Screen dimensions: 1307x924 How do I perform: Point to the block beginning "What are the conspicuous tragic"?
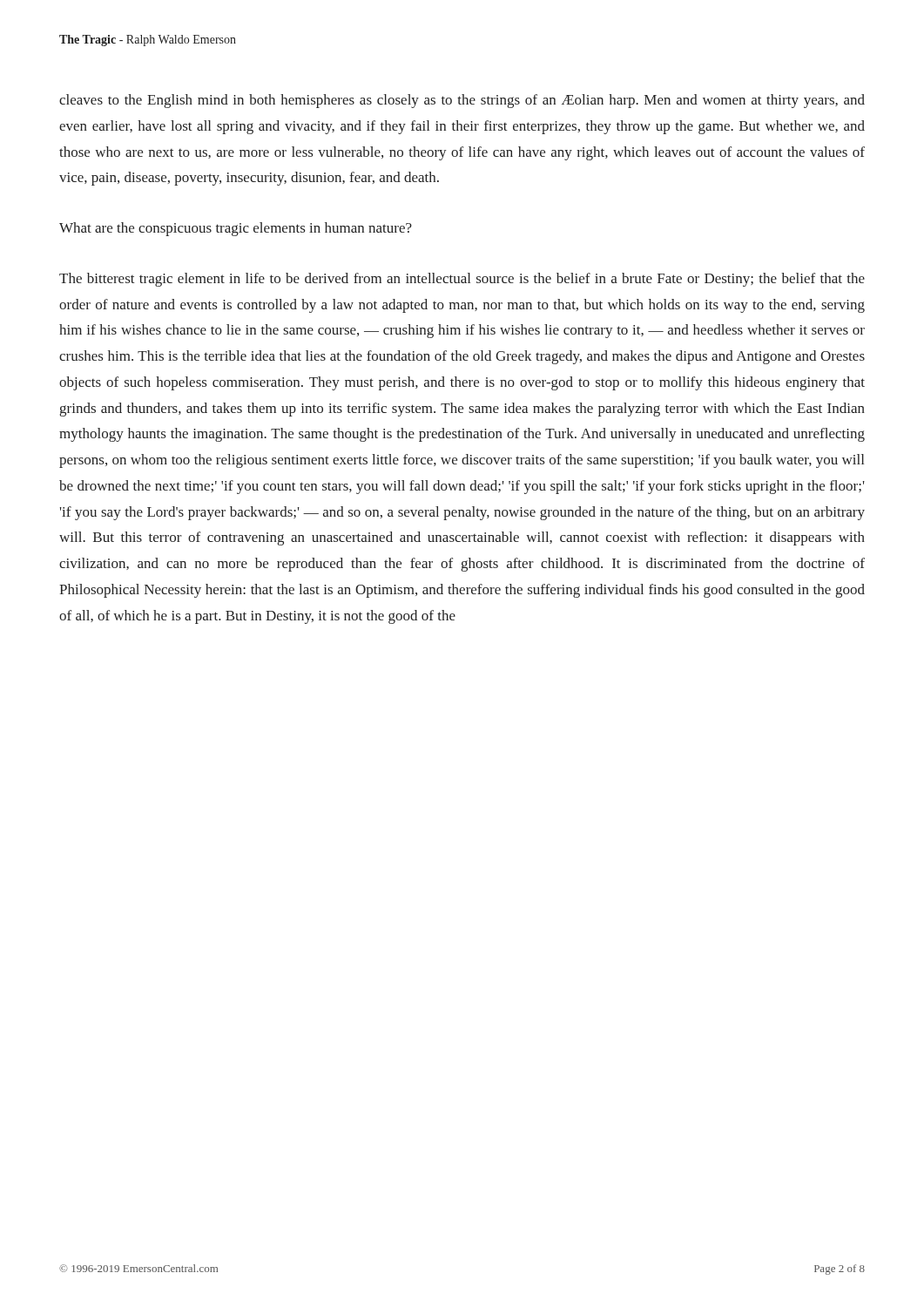click(x=236, y=229)
